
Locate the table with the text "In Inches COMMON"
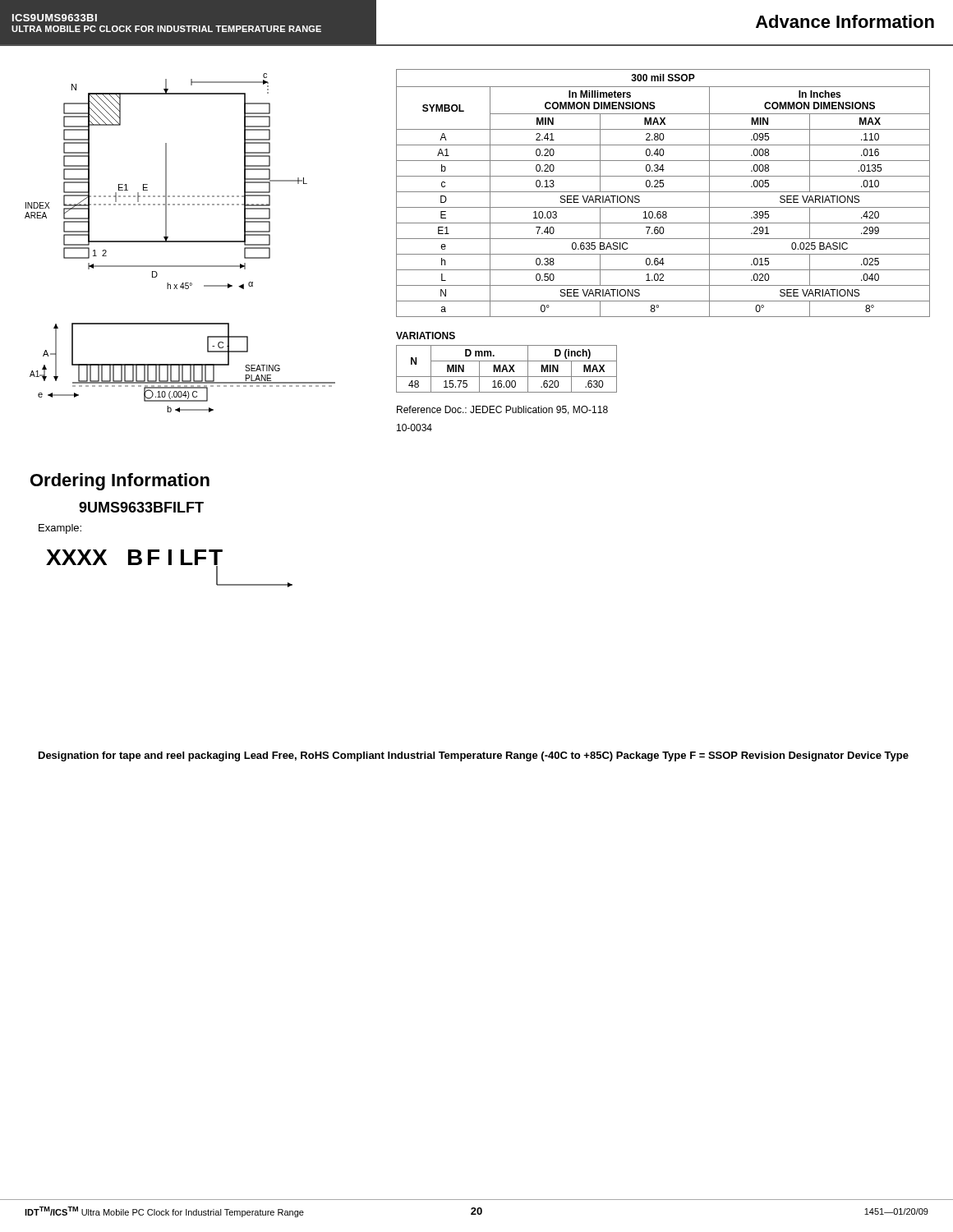[663, 251]
